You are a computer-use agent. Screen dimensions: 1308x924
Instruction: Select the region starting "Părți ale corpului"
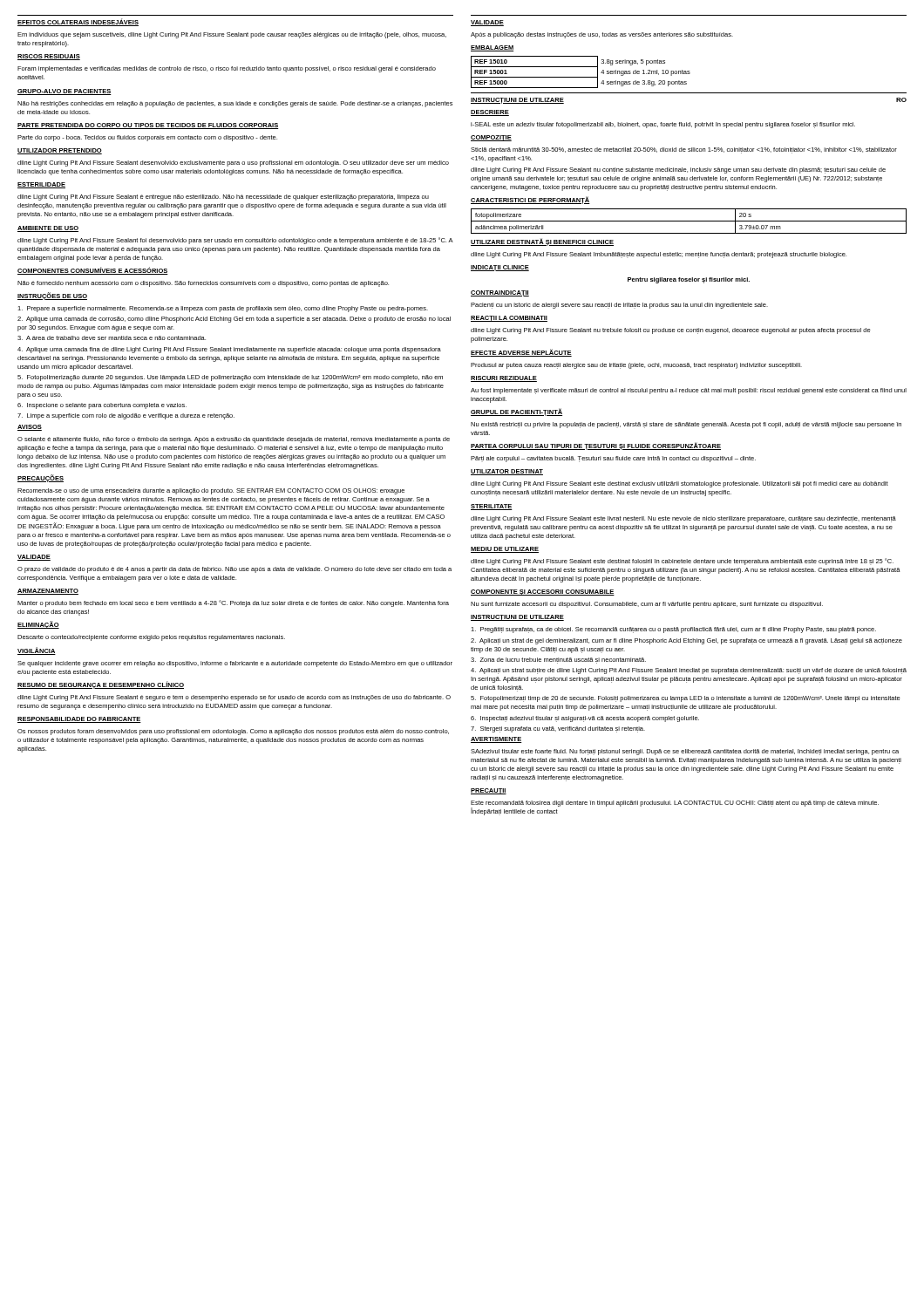pyautogui.click(x=689, y=459)
